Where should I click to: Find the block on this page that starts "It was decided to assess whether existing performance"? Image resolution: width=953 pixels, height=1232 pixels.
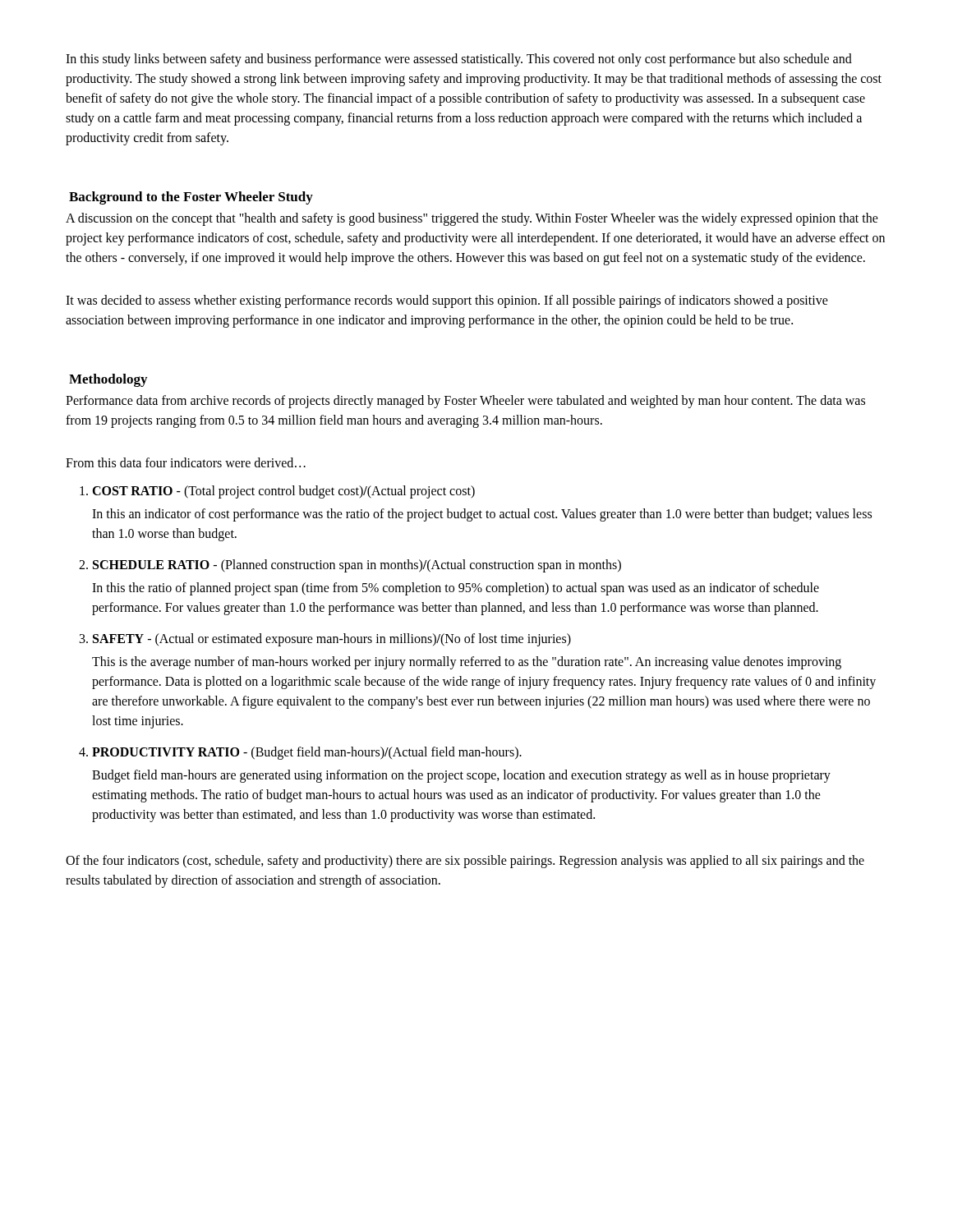pos(447,310)
